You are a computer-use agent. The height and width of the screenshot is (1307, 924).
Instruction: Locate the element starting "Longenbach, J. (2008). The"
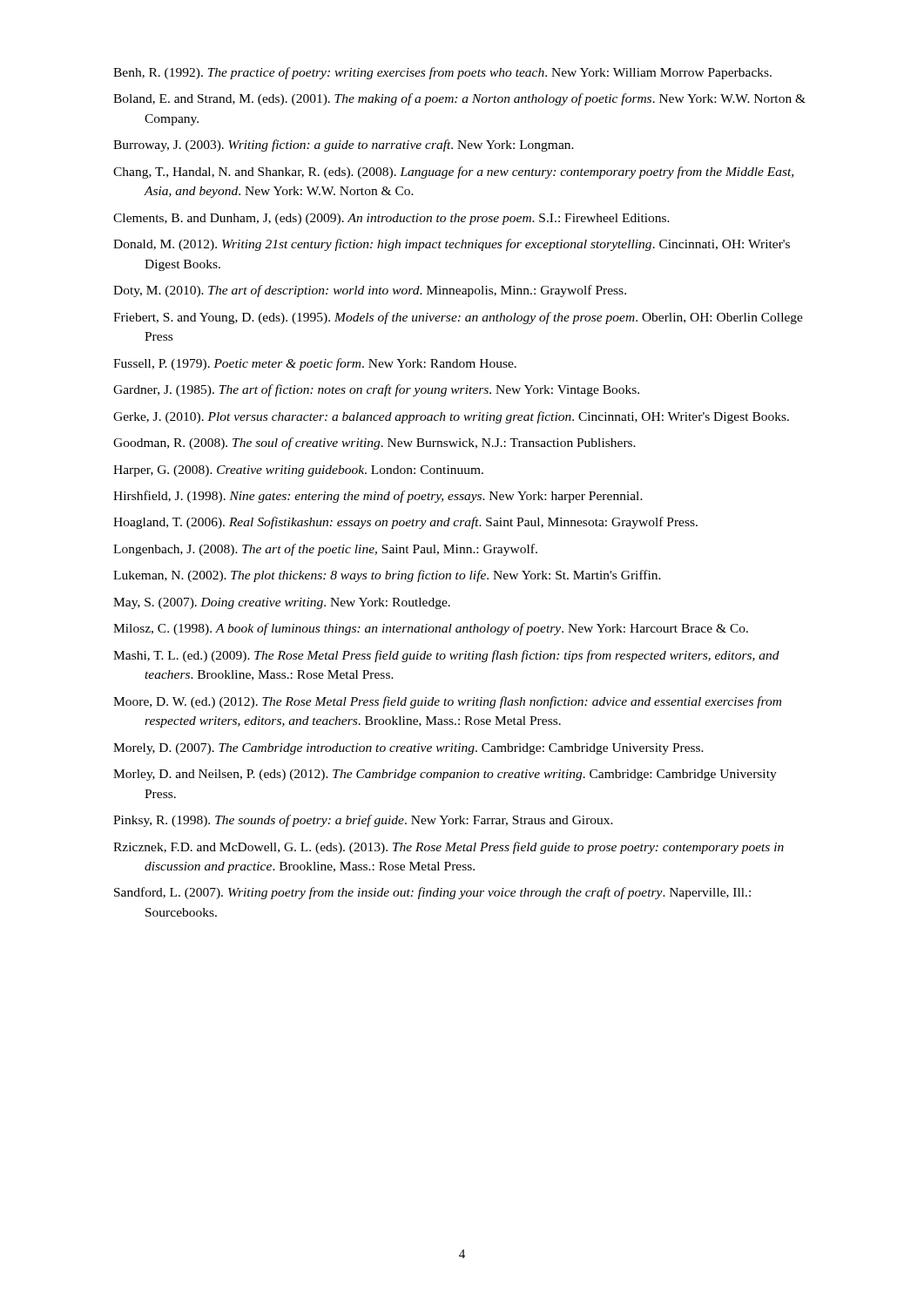click(326, 548)
